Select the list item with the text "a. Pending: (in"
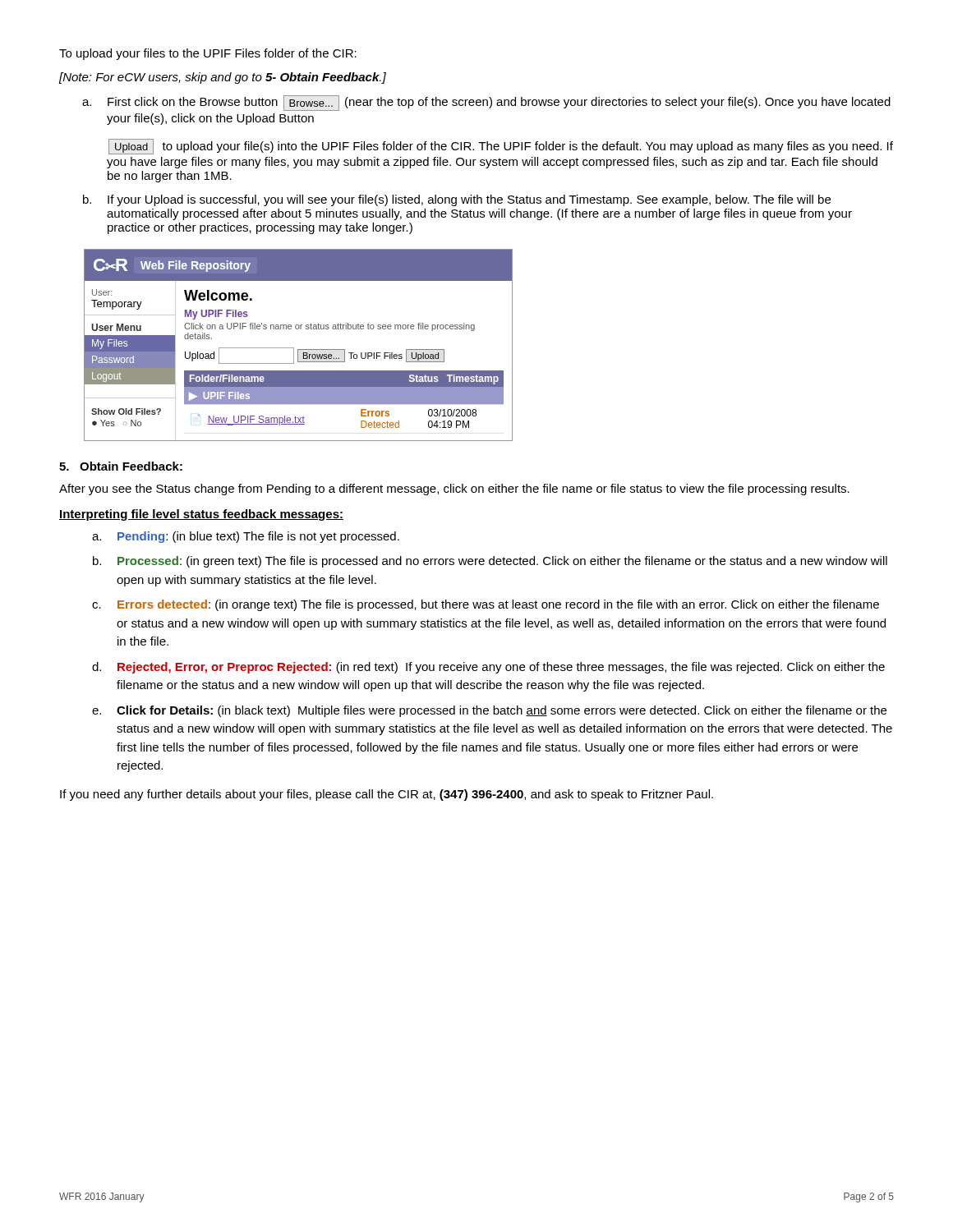Image resolution: width=953 pixels, height=1232 pixels. click(x=246, y=537)
